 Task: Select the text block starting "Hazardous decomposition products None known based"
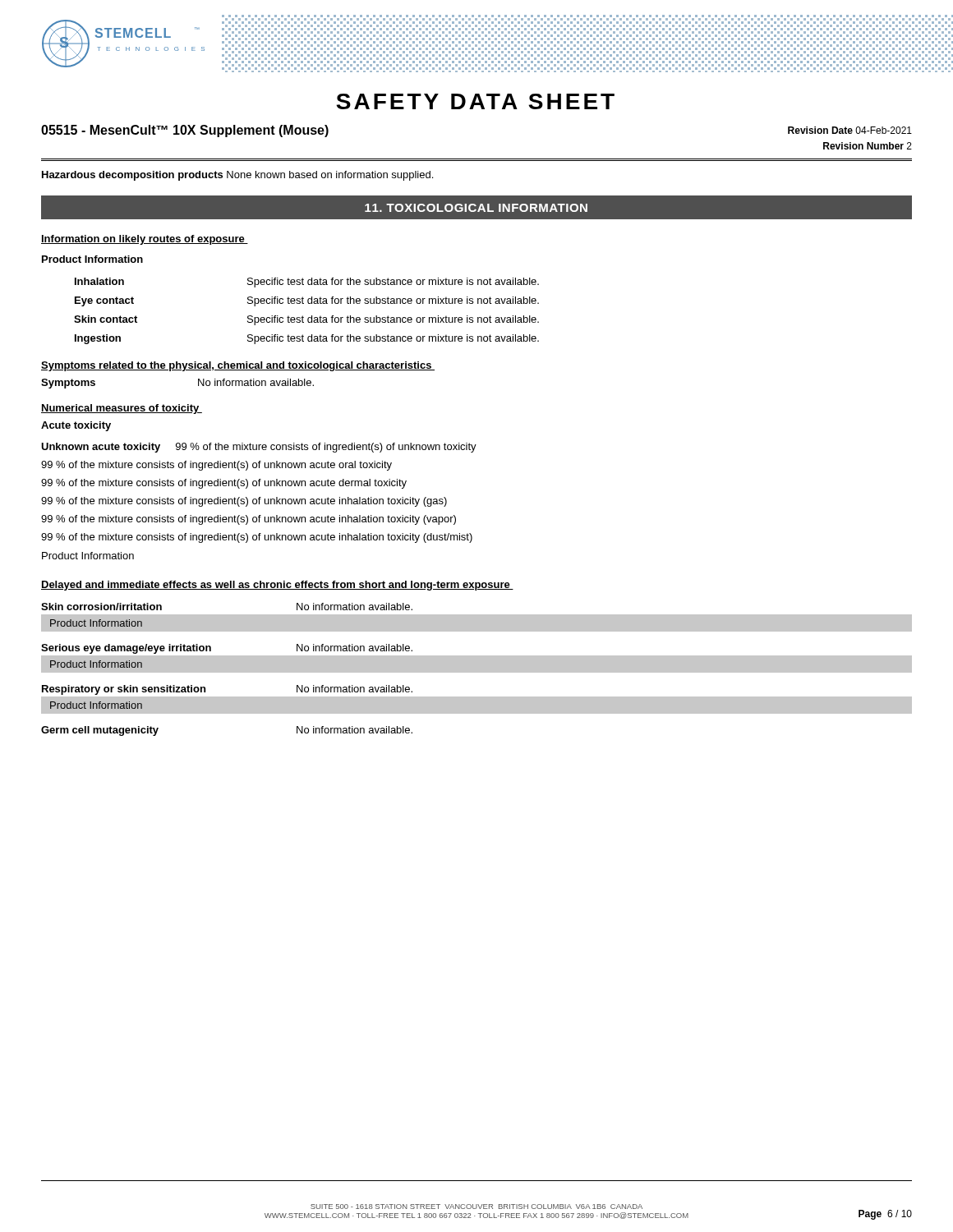pos(238,175)
